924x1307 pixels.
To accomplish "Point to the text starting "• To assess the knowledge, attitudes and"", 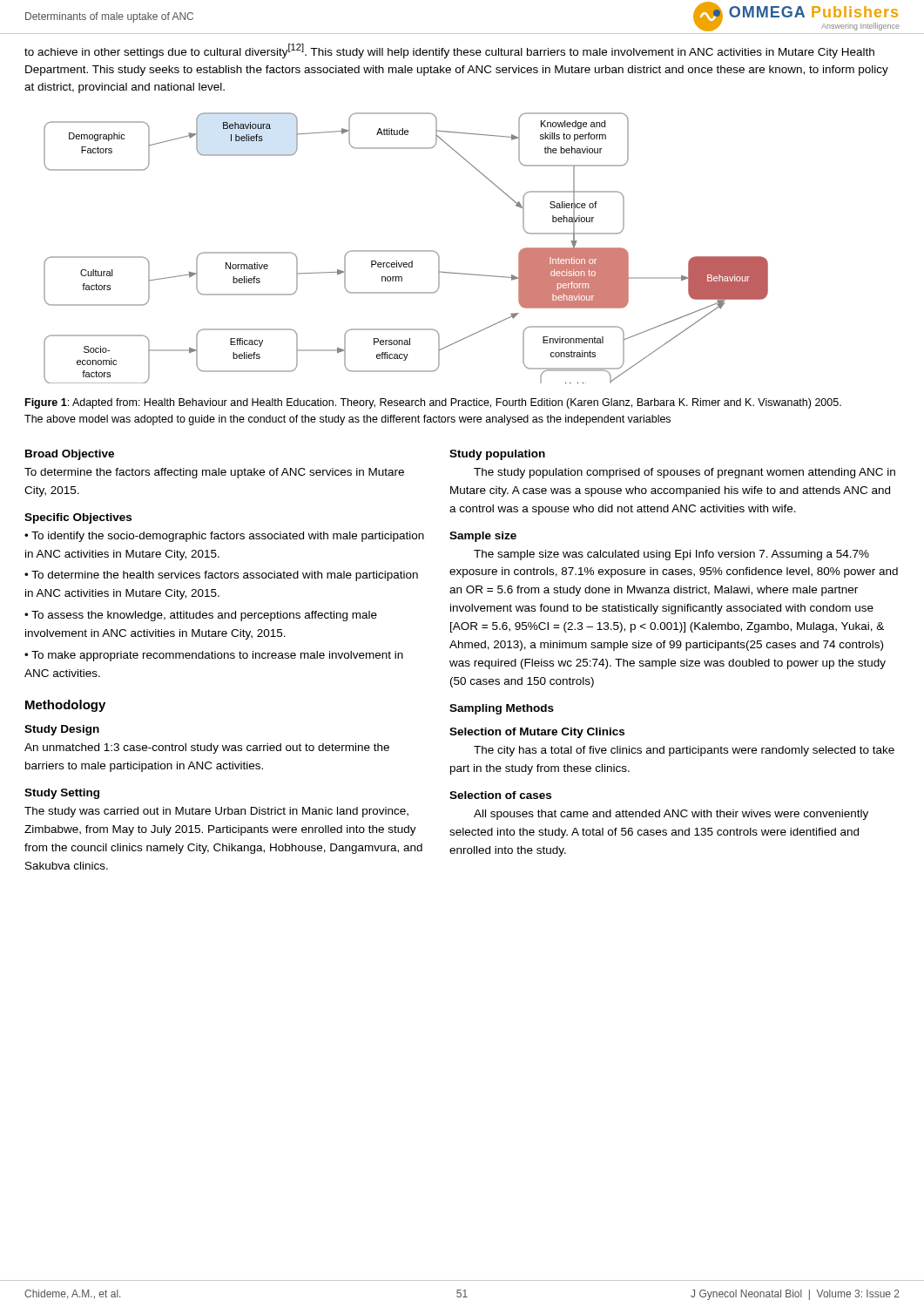I will point(201,624).
